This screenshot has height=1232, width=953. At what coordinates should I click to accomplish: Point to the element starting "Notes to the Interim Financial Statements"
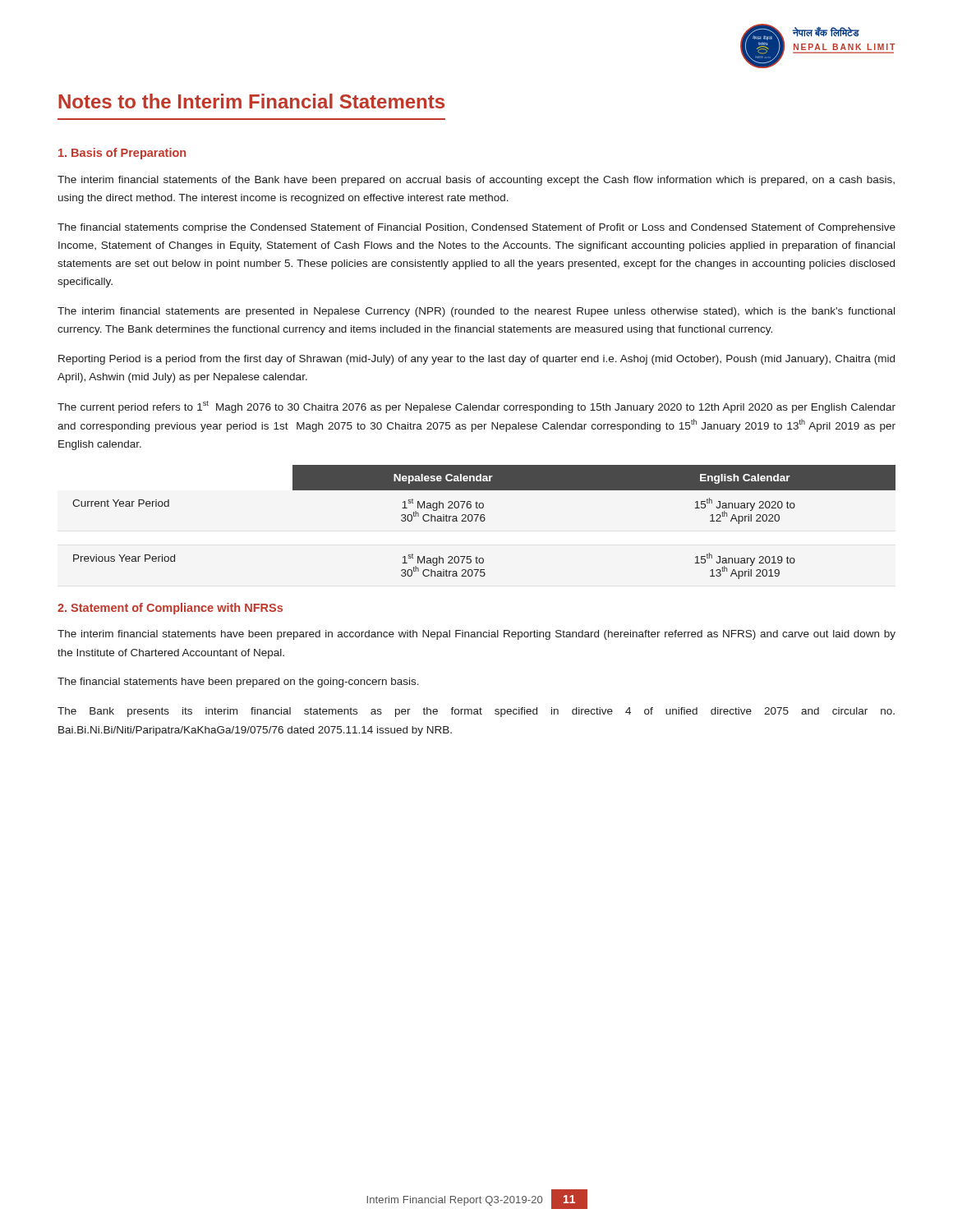[251, 105]
